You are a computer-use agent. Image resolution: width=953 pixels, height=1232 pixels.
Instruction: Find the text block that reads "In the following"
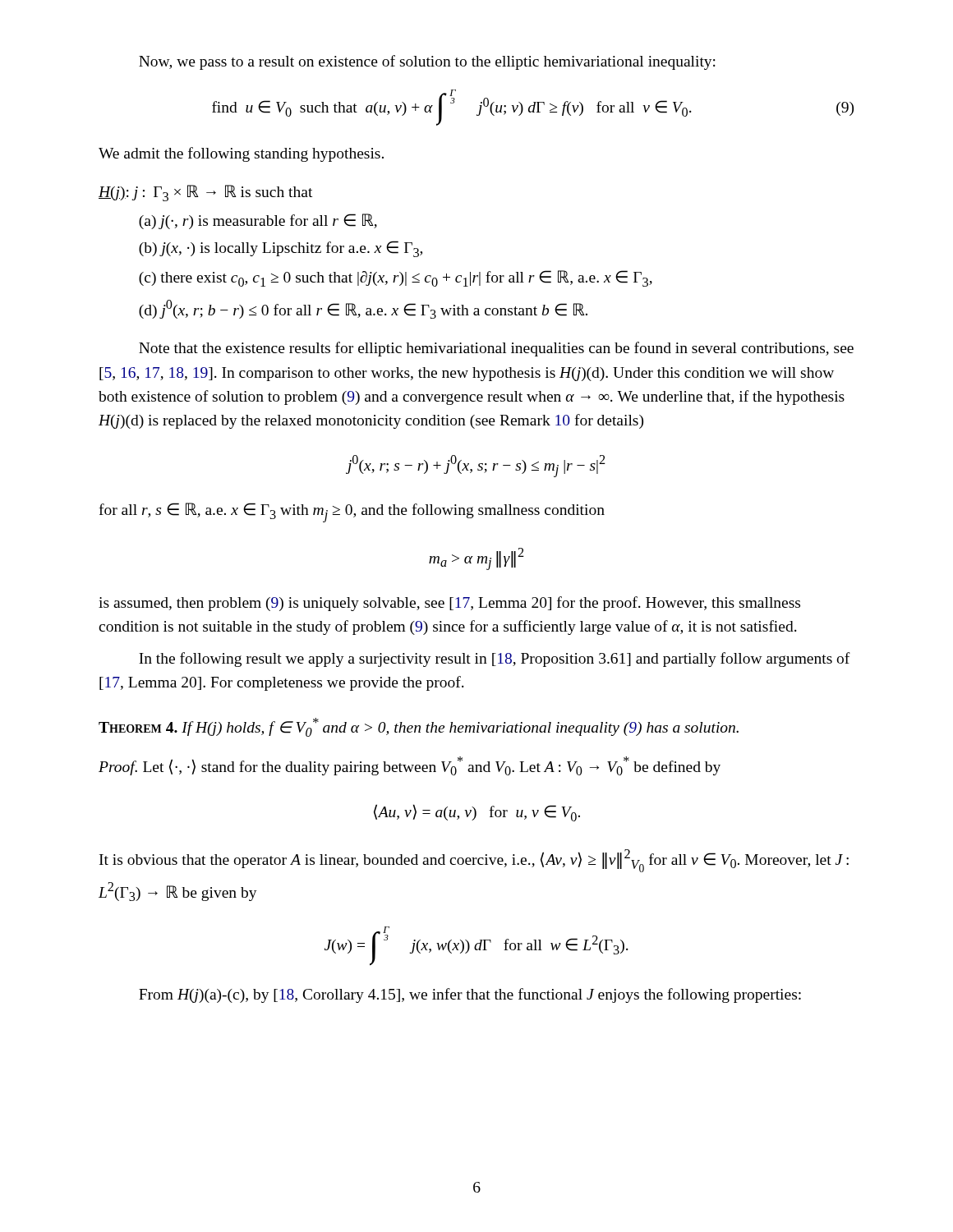click(474, 670)
